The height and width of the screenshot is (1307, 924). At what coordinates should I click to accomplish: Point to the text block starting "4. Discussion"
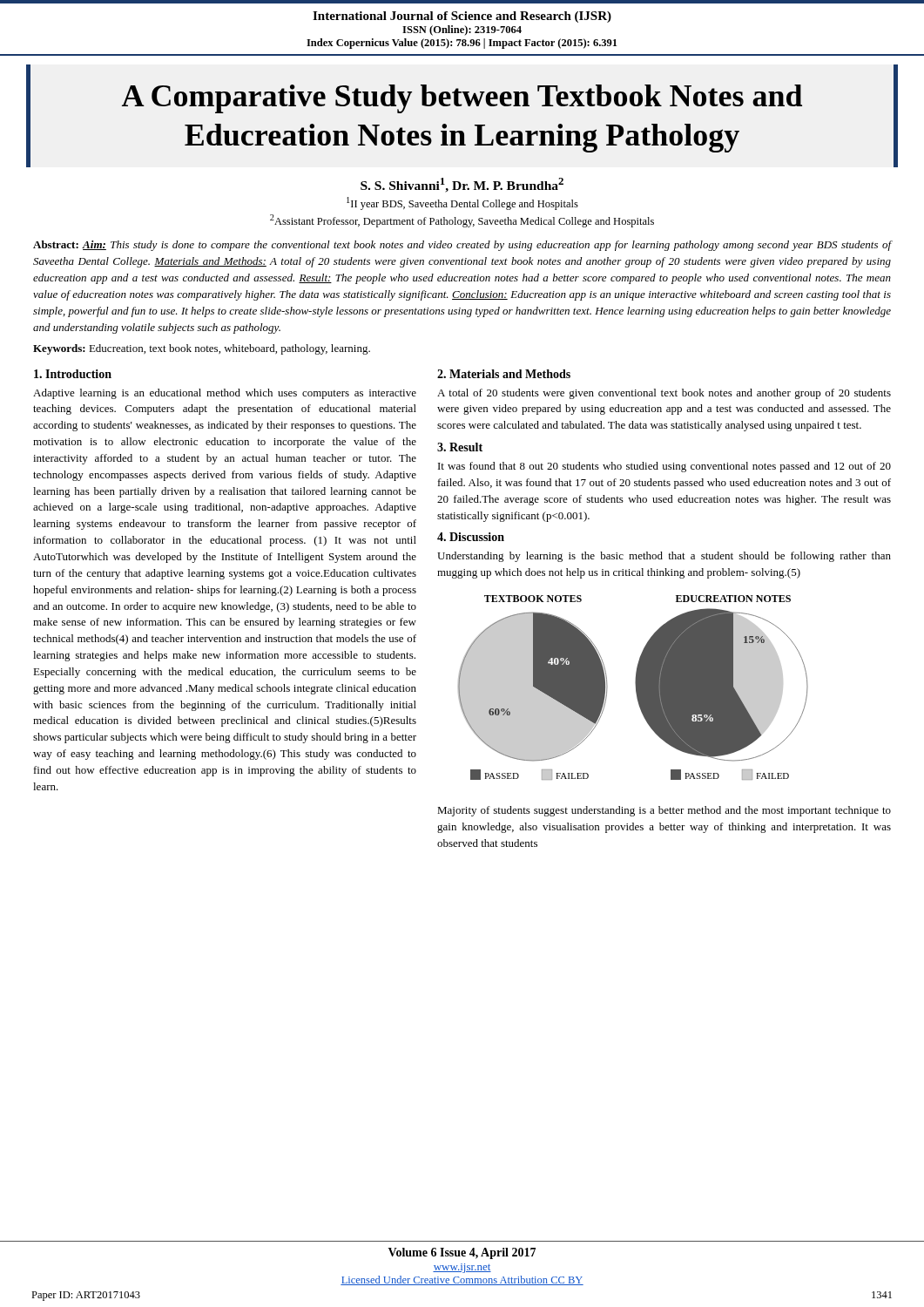click(471, 538)
